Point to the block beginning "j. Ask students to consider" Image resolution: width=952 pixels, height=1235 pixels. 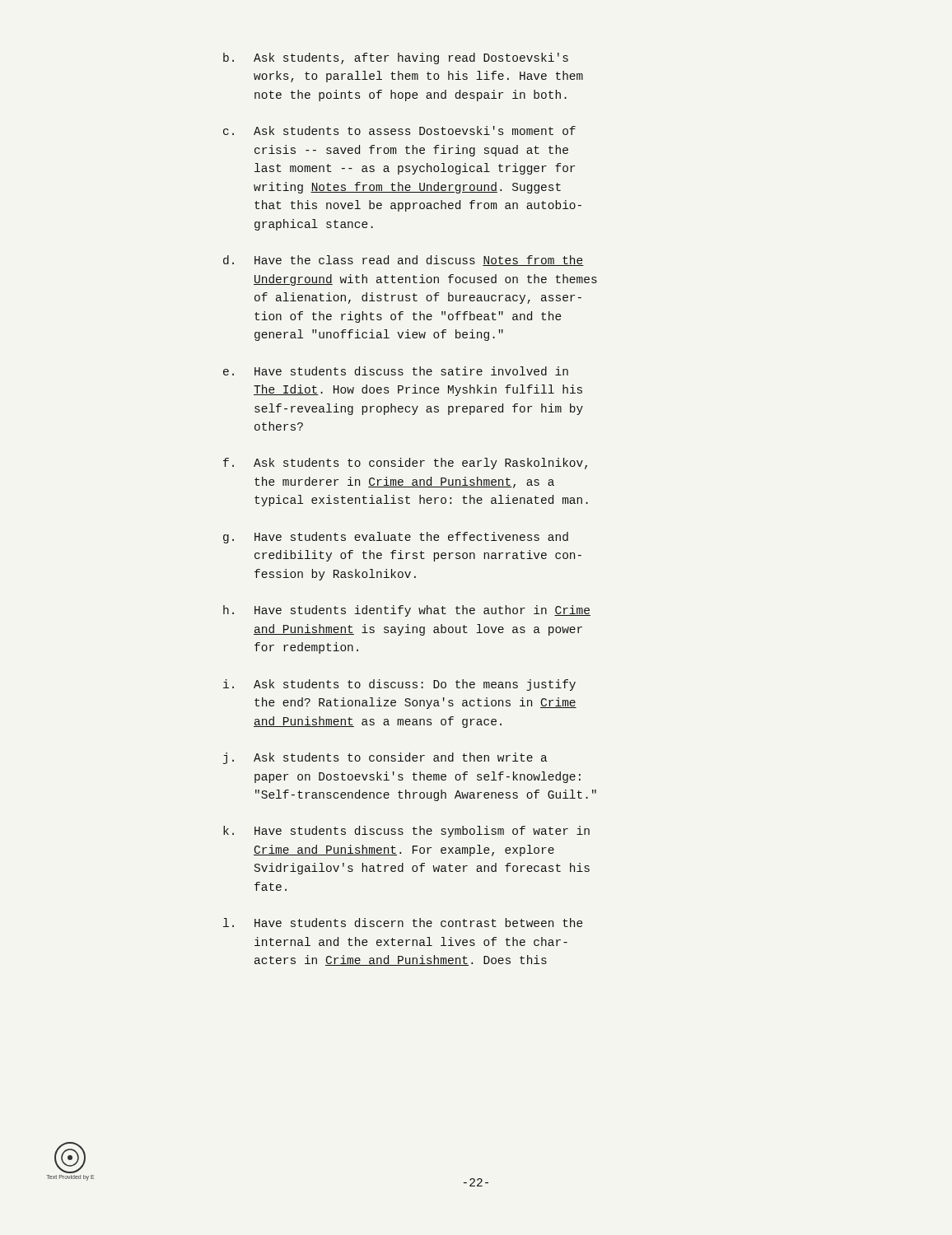410,777
